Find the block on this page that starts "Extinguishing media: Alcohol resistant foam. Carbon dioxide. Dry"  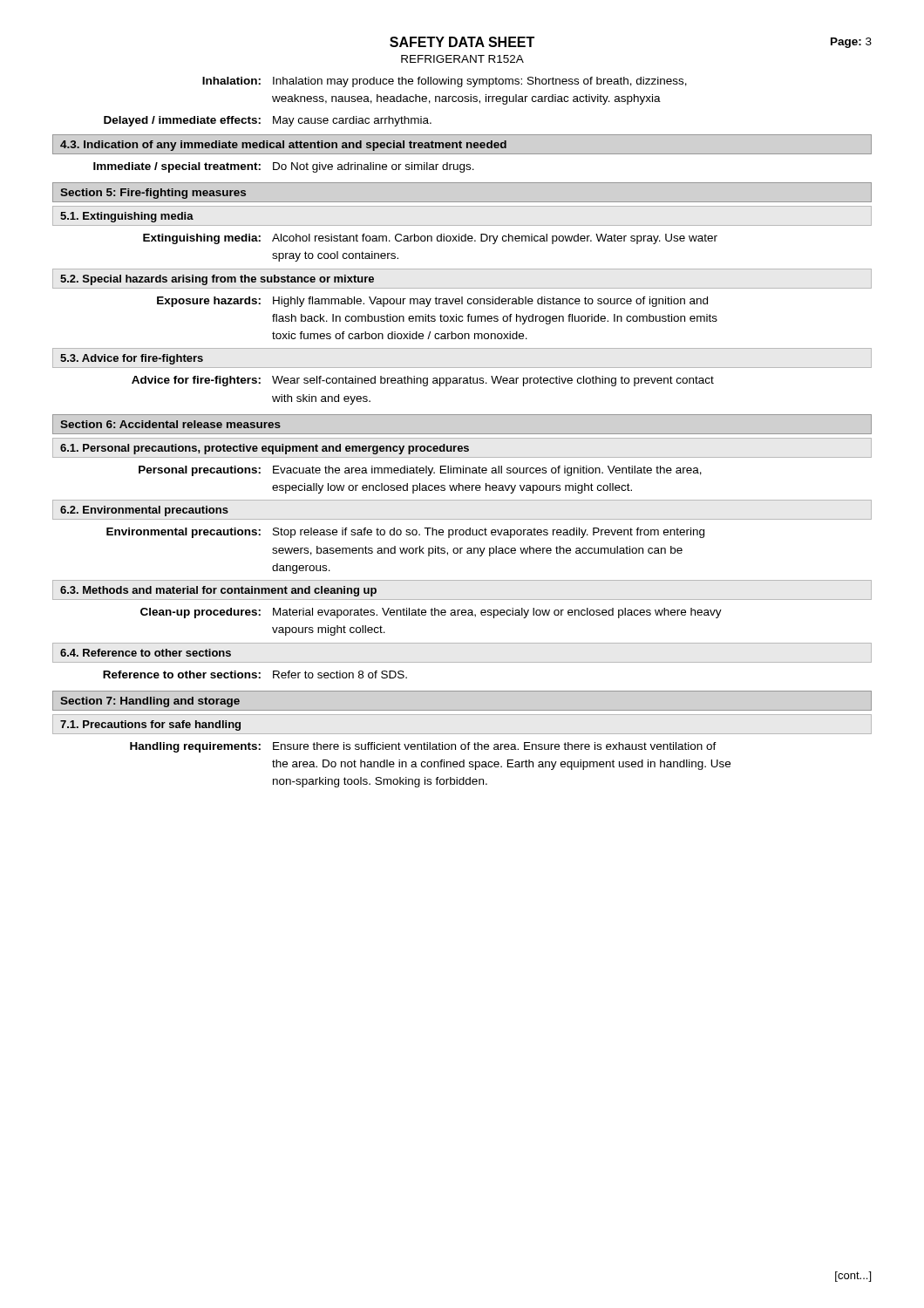[x=462, y=247]
